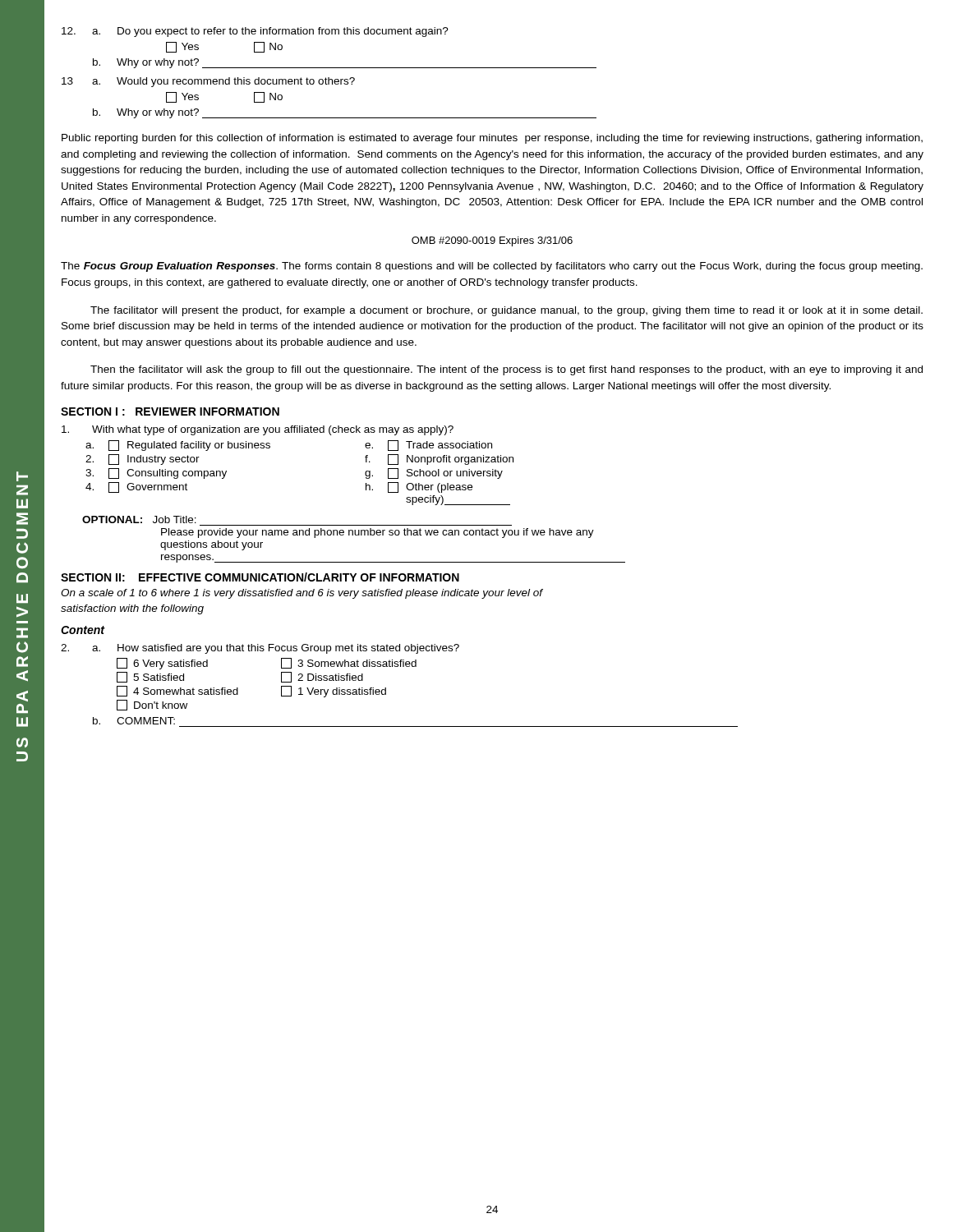Locate the element starting "SECTION I : REVIEWER INFORMATION"
The height and width of the screenshot is (1232, 953).
(170, 412)
